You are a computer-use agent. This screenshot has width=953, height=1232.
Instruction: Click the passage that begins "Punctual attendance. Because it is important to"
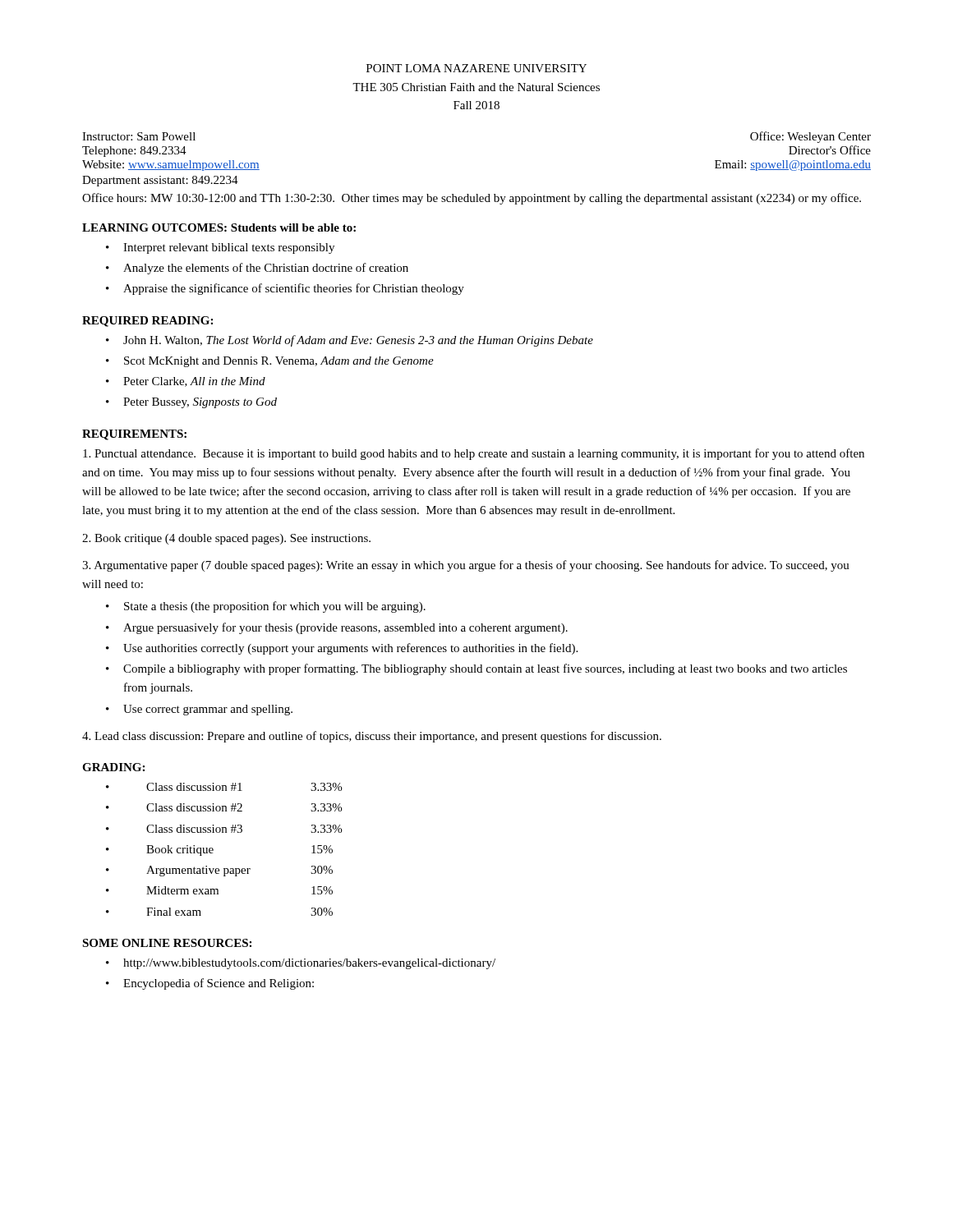(x=473, y=482)
